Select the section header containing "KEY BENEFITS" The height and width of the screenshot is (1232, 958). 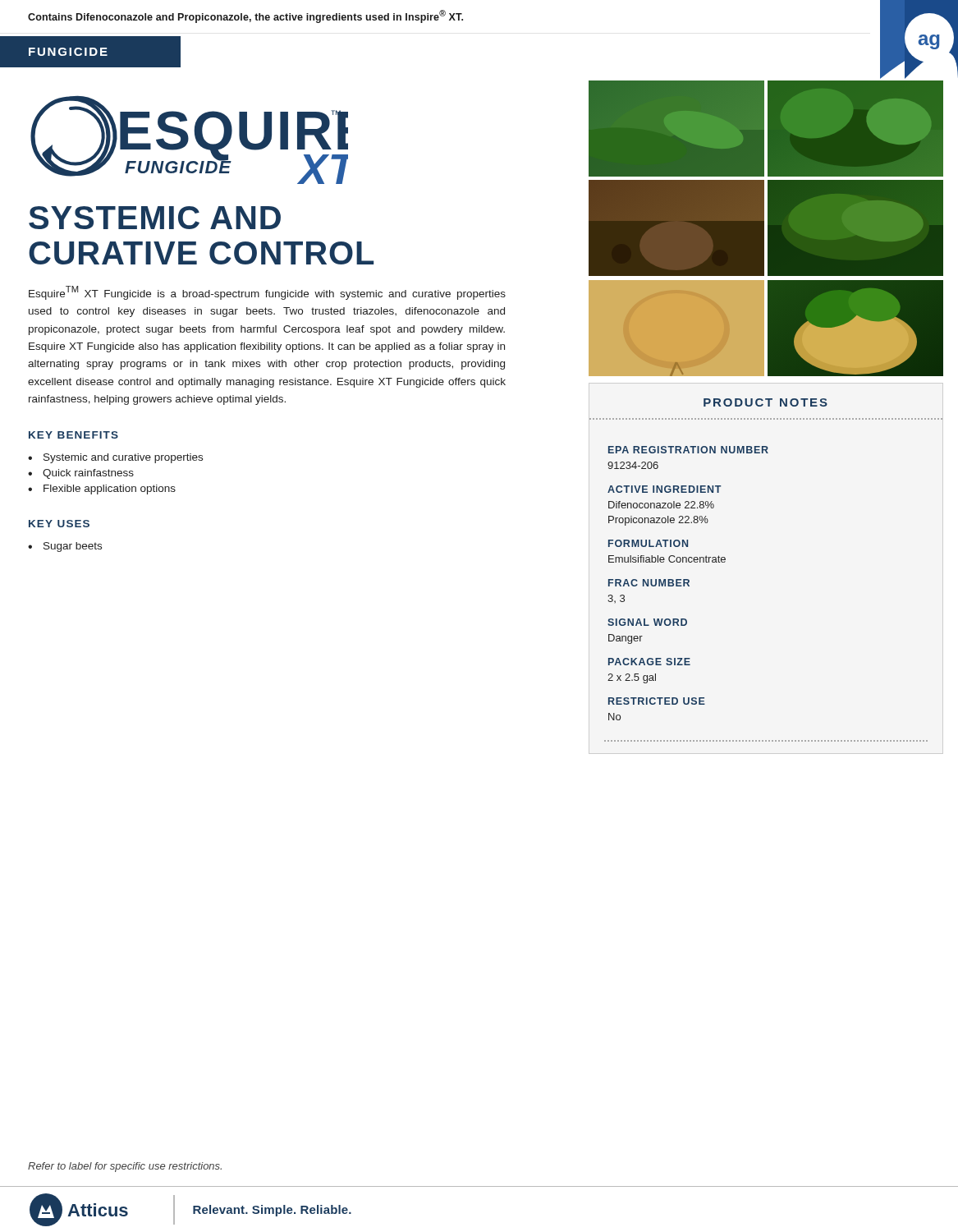(73, 435)
